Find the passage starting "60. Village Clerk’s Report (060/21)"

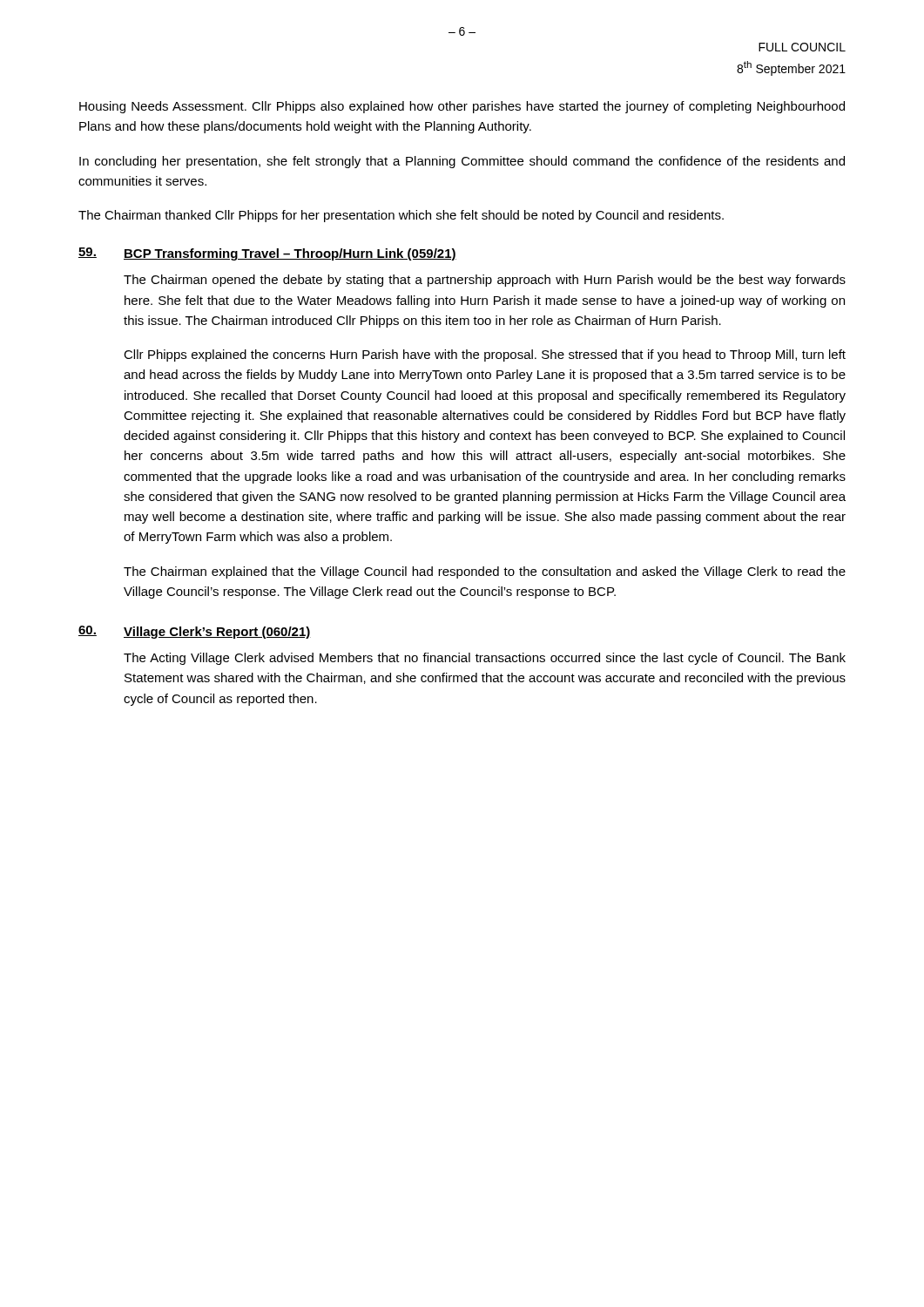(x=194, y=631)
